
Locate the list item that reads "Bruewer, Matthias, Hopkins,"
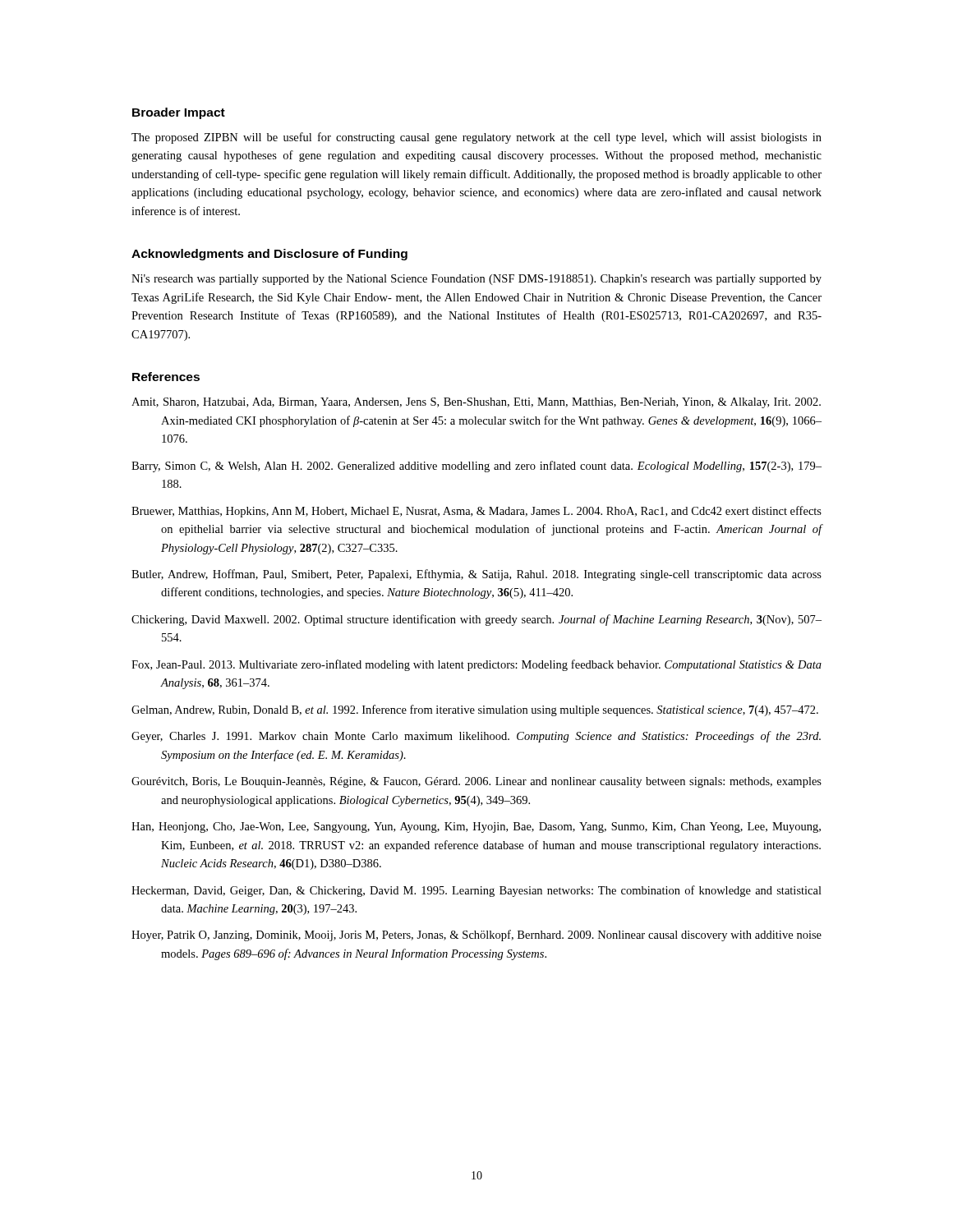(x=476, y=529)
